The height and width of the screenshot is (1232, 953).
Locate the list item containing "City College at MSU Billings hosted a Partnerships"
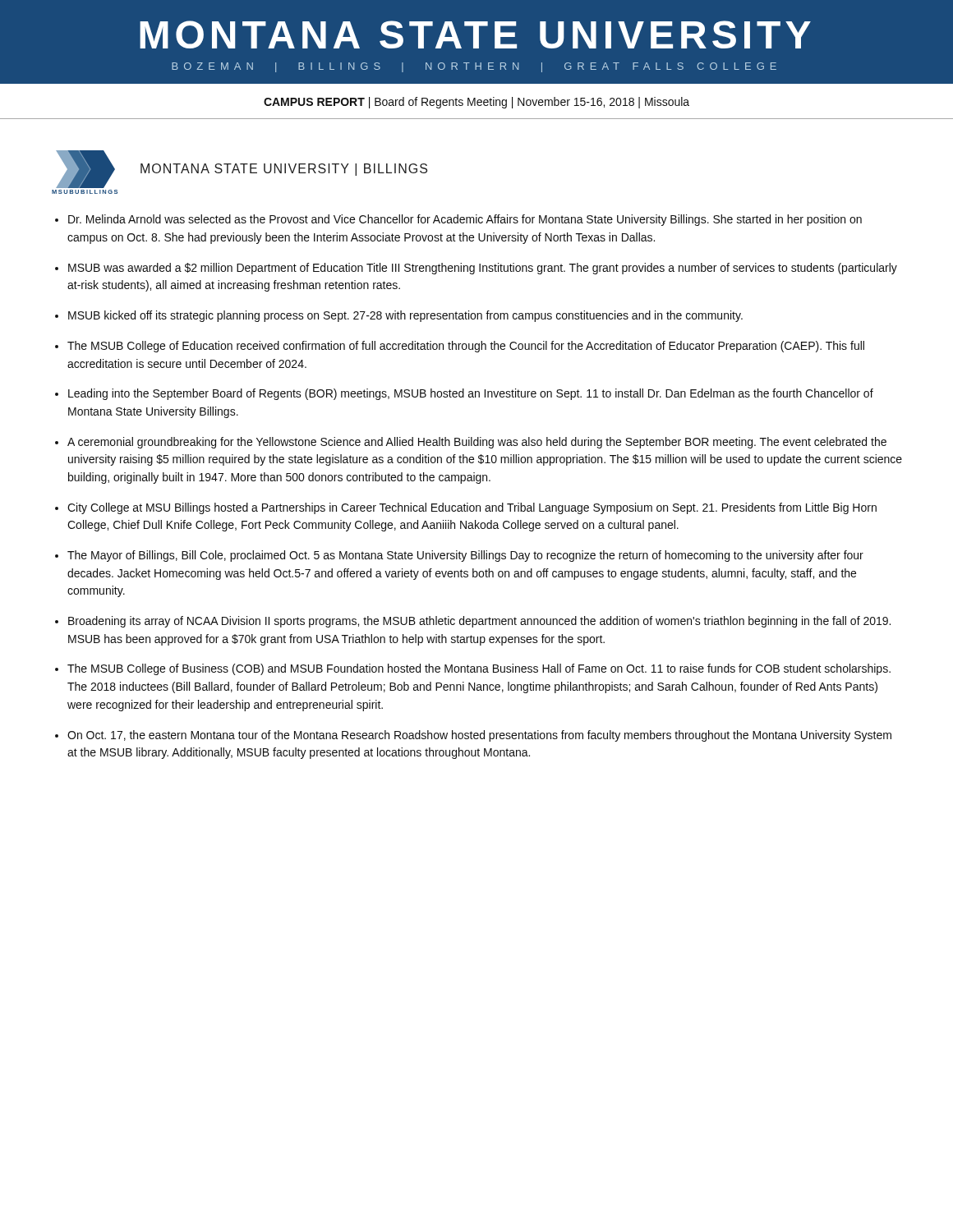point(472,516)
